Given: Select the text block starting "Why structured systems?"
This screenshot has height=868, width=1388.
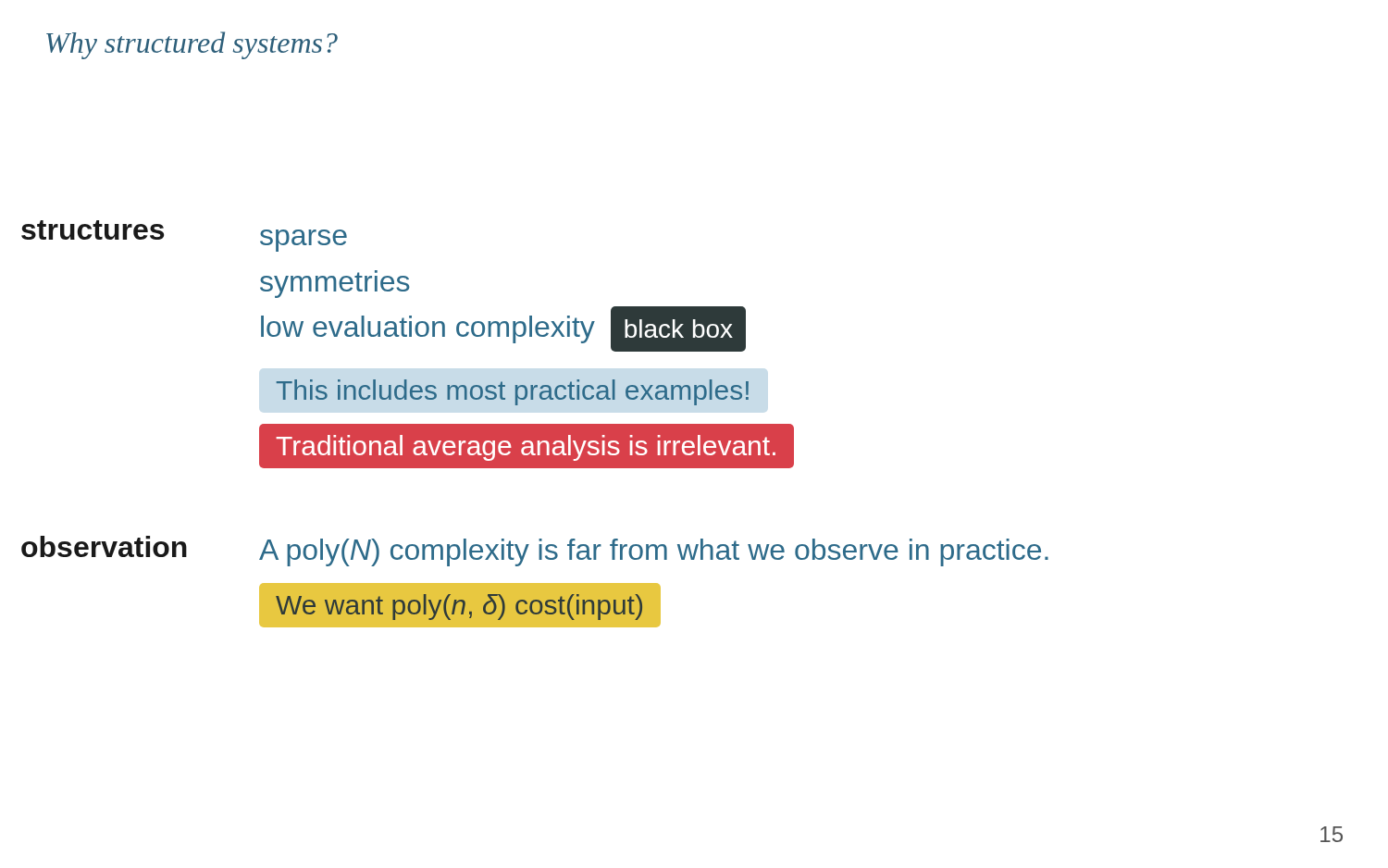Looking at the screenshot, I should 191,43.
